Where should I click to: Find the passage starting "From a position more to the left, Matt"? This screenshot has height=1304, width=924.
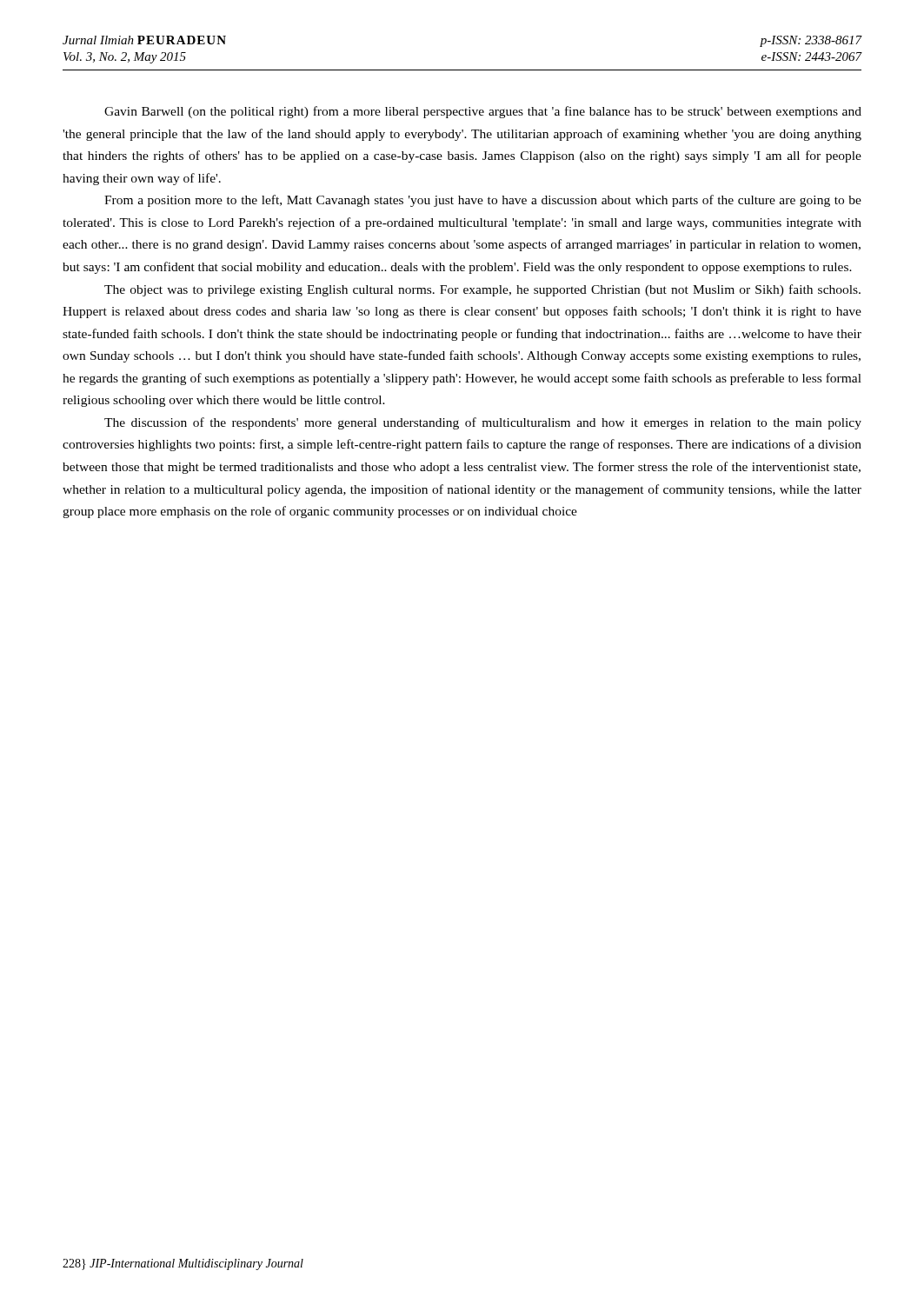[x=462, y=233]
